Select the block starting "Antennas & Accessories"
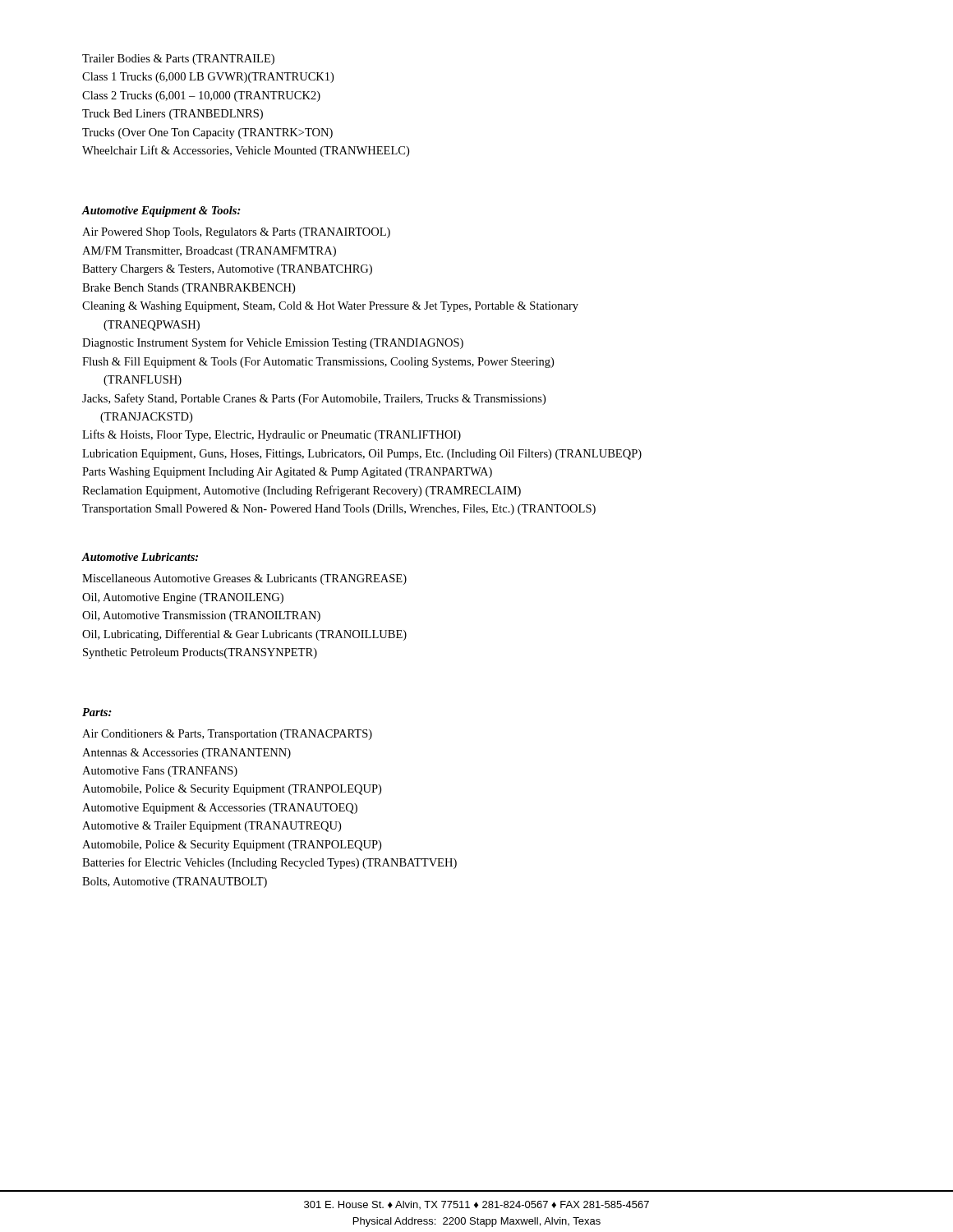953x1232 pixels. tap(187, 752)
